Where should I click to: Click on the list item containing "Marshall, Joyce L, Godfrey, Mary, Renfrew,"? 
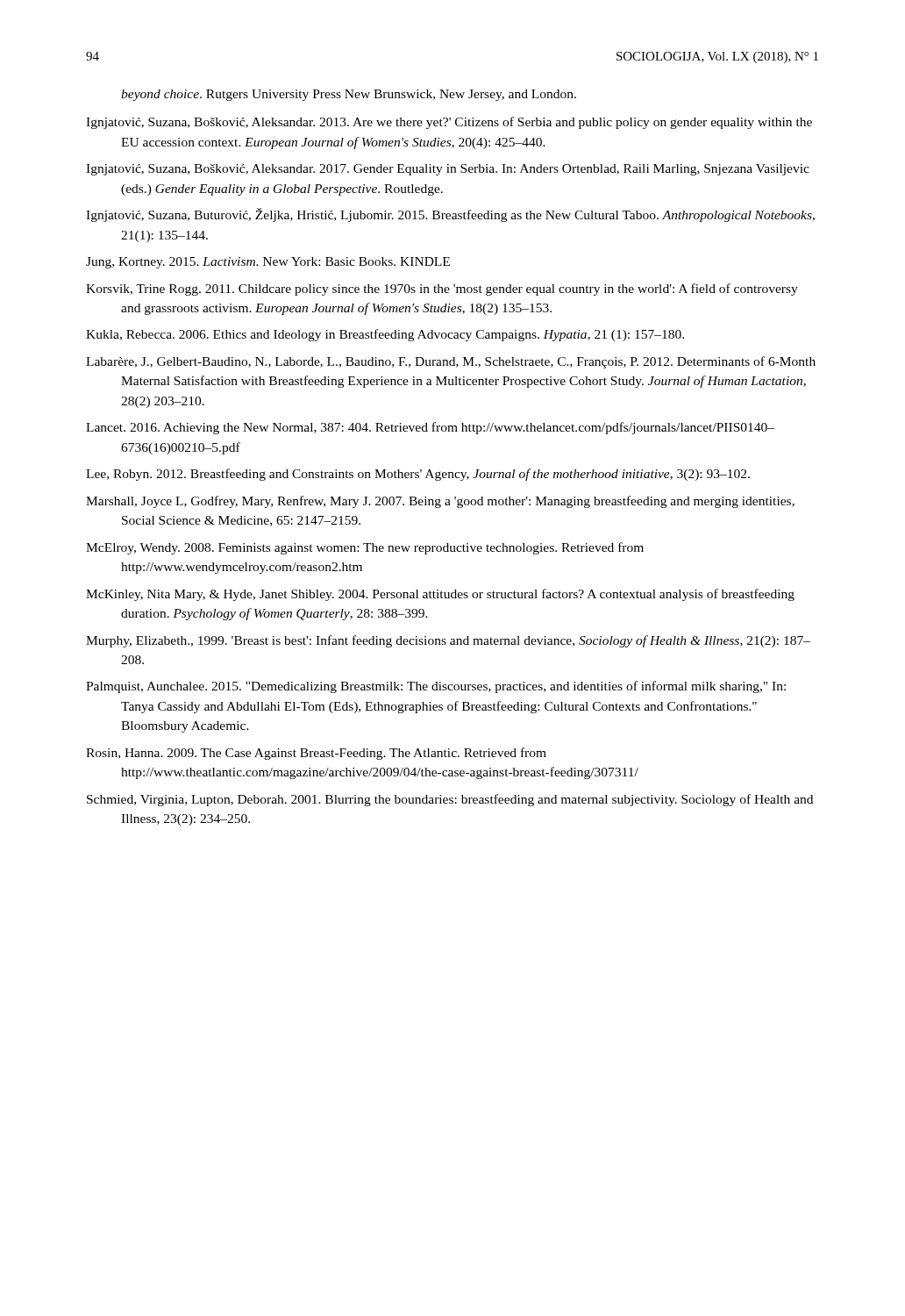point(440,510)
